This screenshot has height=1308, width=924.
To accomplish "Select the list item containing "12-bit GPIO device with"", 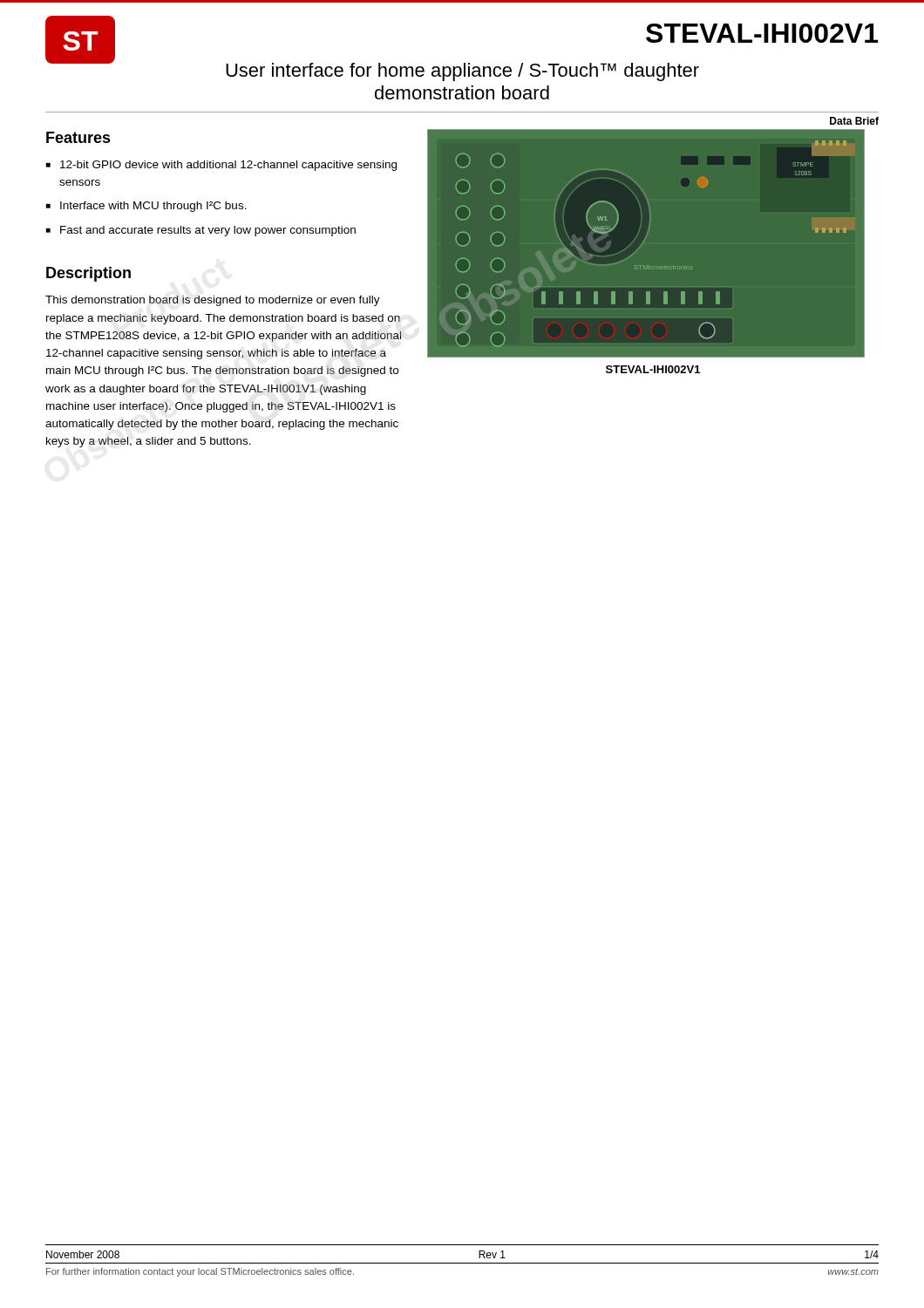I will (x=228, y=173).
